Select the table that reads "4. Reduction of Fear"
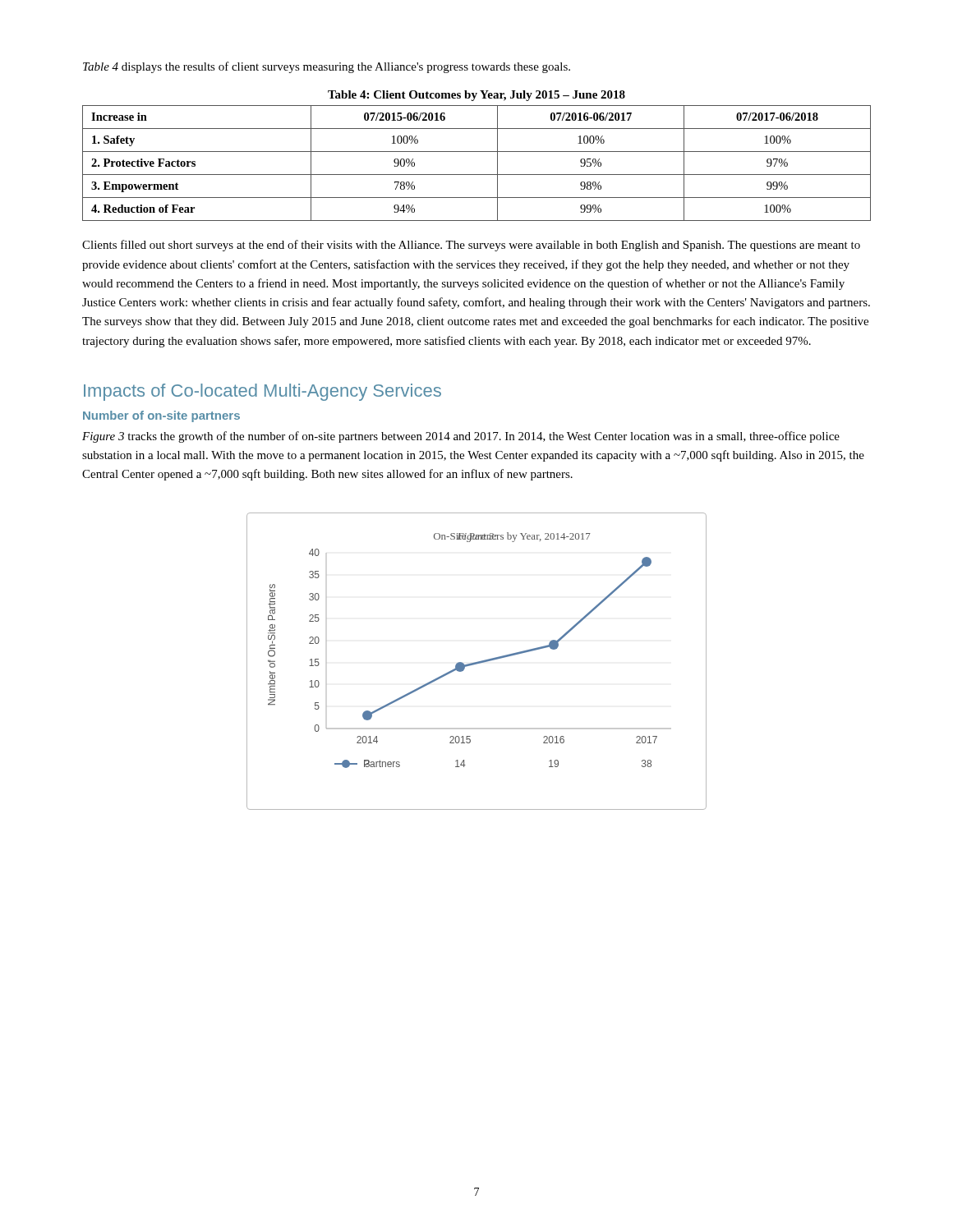This screenshot has width=953, height=1232. tap(476, 155)
